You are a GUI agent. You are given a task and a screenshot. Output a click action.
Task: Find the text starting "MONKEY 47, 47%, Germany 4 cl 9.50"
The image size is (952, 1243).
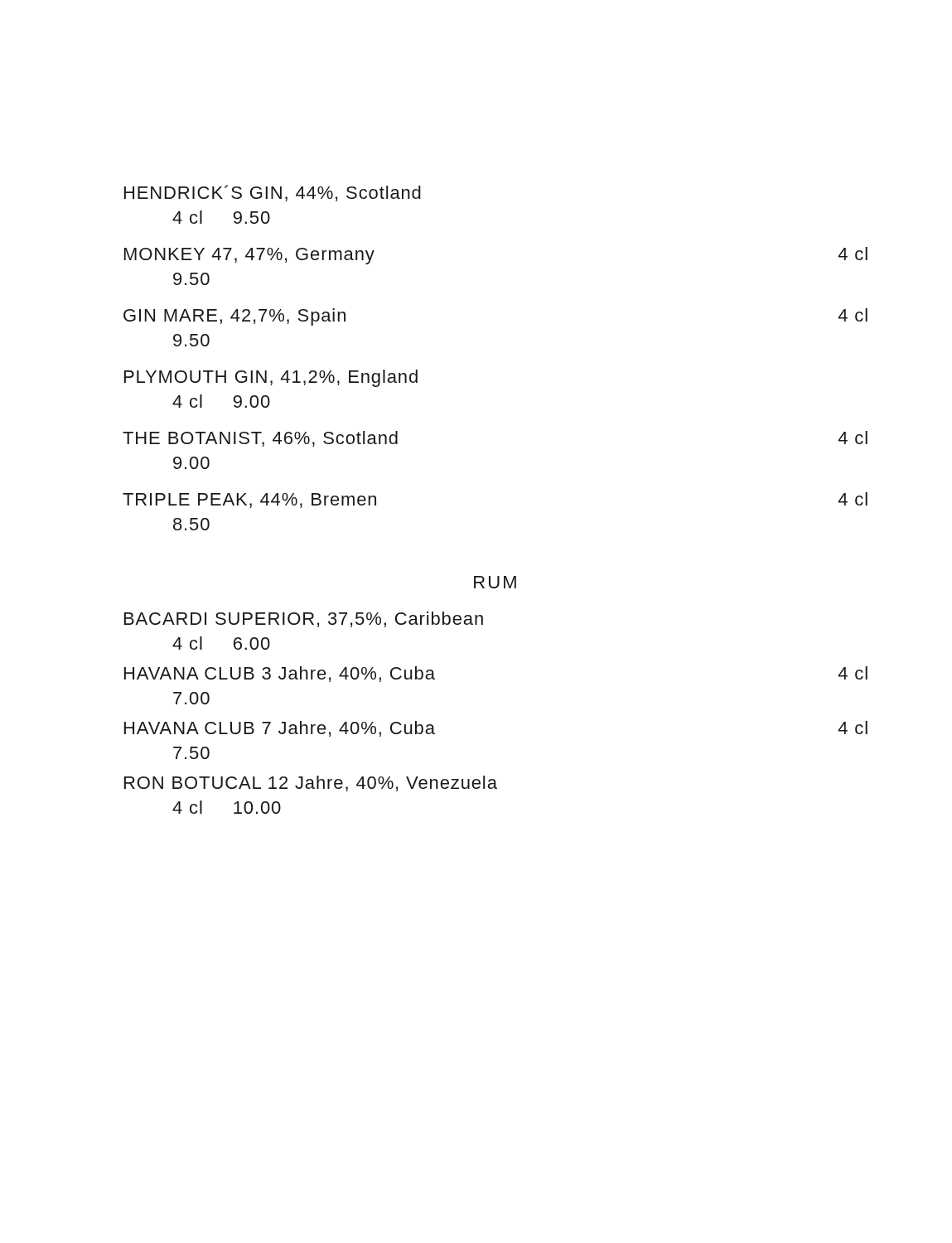pyautogui.click(x=250, y=256)
